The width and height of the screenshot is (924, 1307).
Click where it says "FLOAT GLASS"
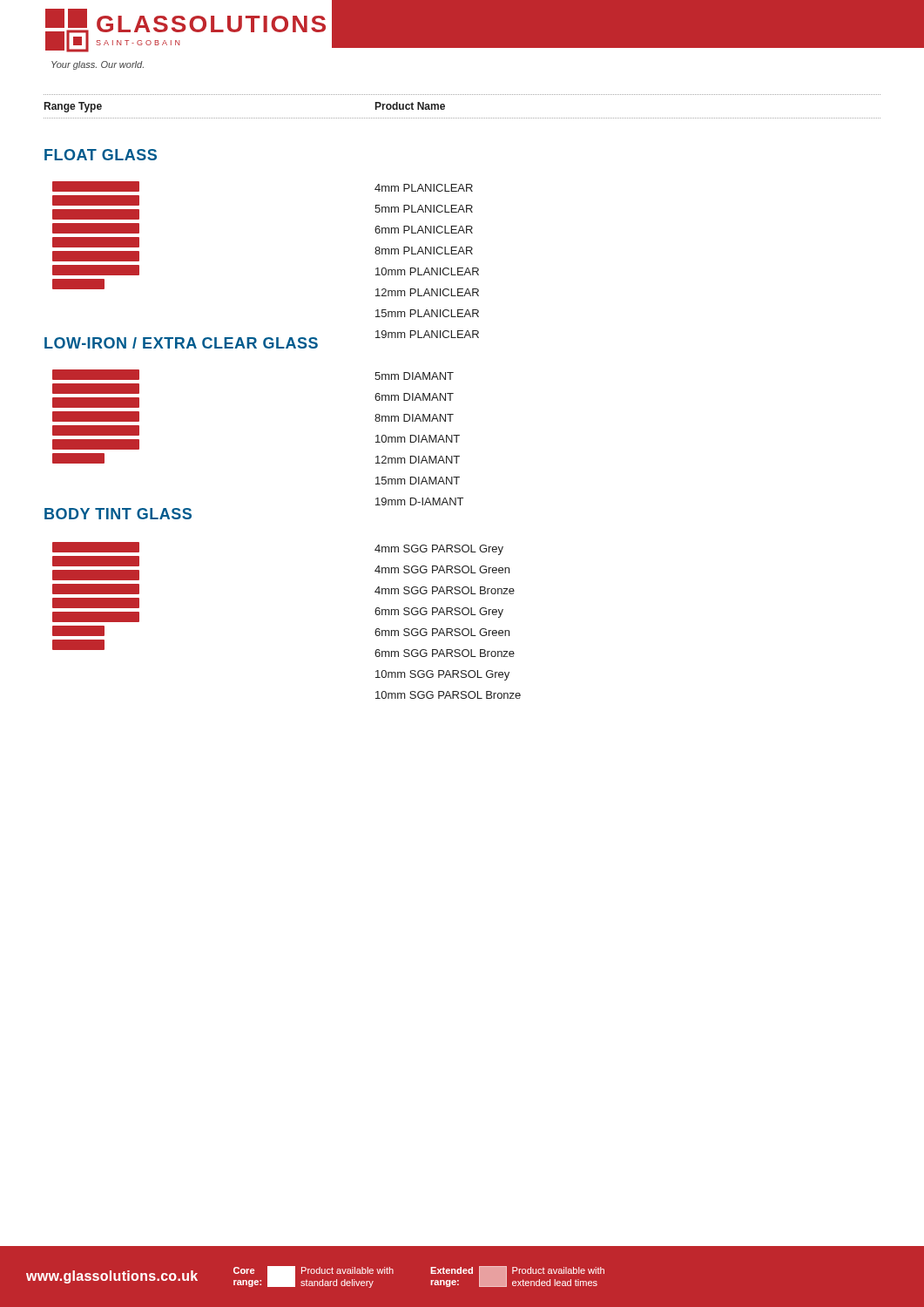(x=101, y=155)
